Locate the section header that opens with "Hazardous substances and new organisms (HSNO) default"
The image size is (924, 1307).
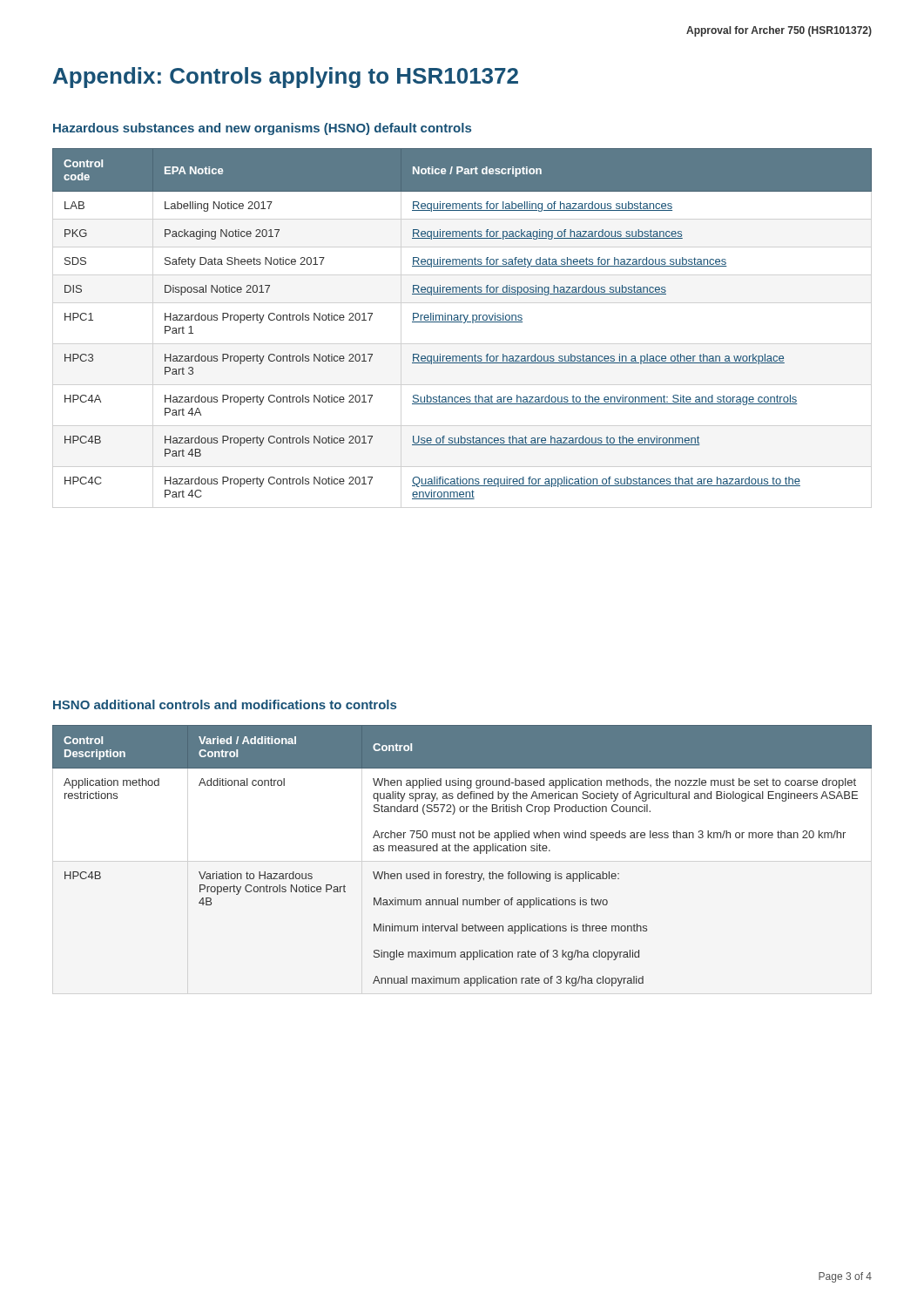click(262, 128)
